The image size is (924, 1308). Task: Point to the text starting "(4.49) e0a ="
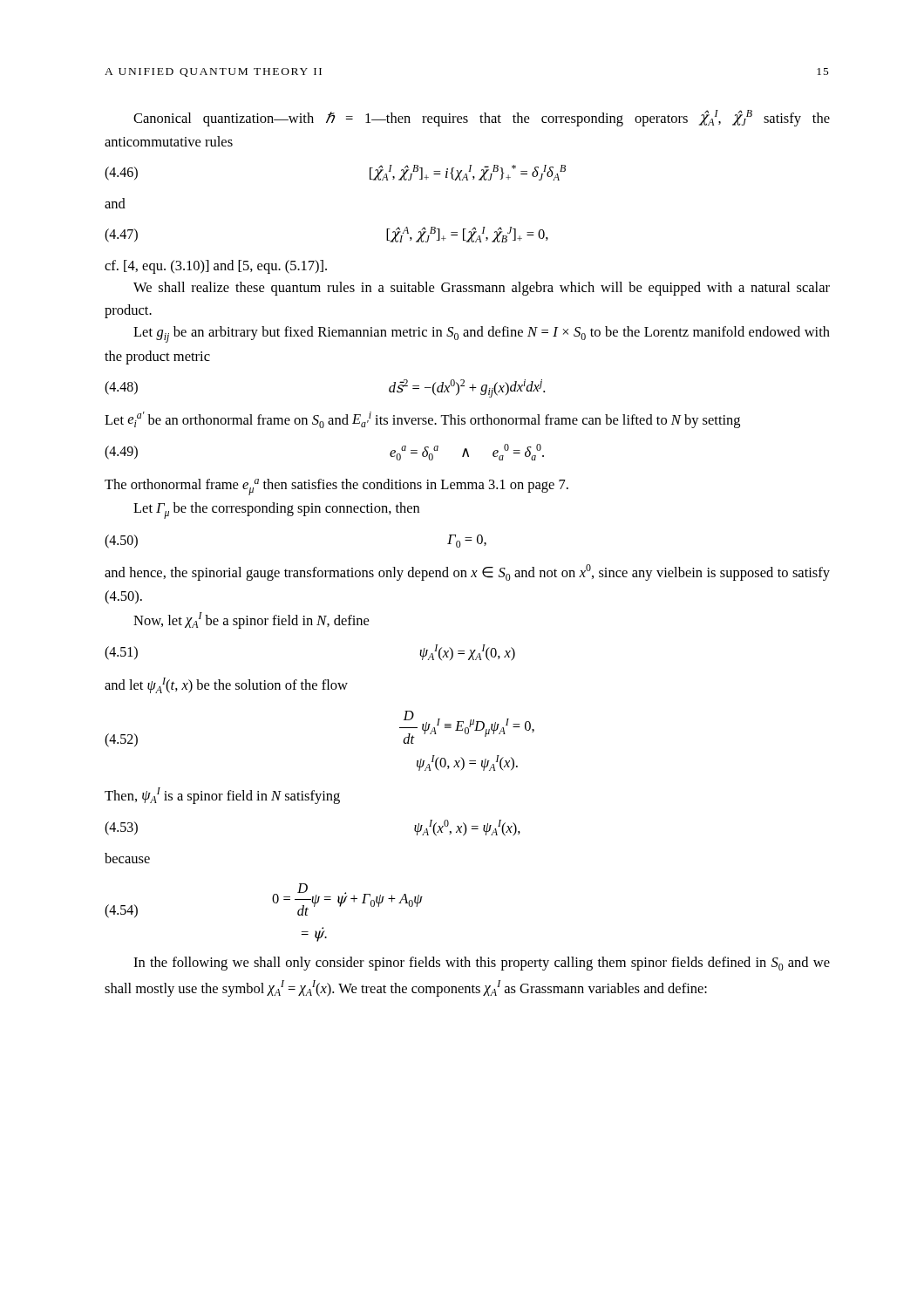click(467, 452)
